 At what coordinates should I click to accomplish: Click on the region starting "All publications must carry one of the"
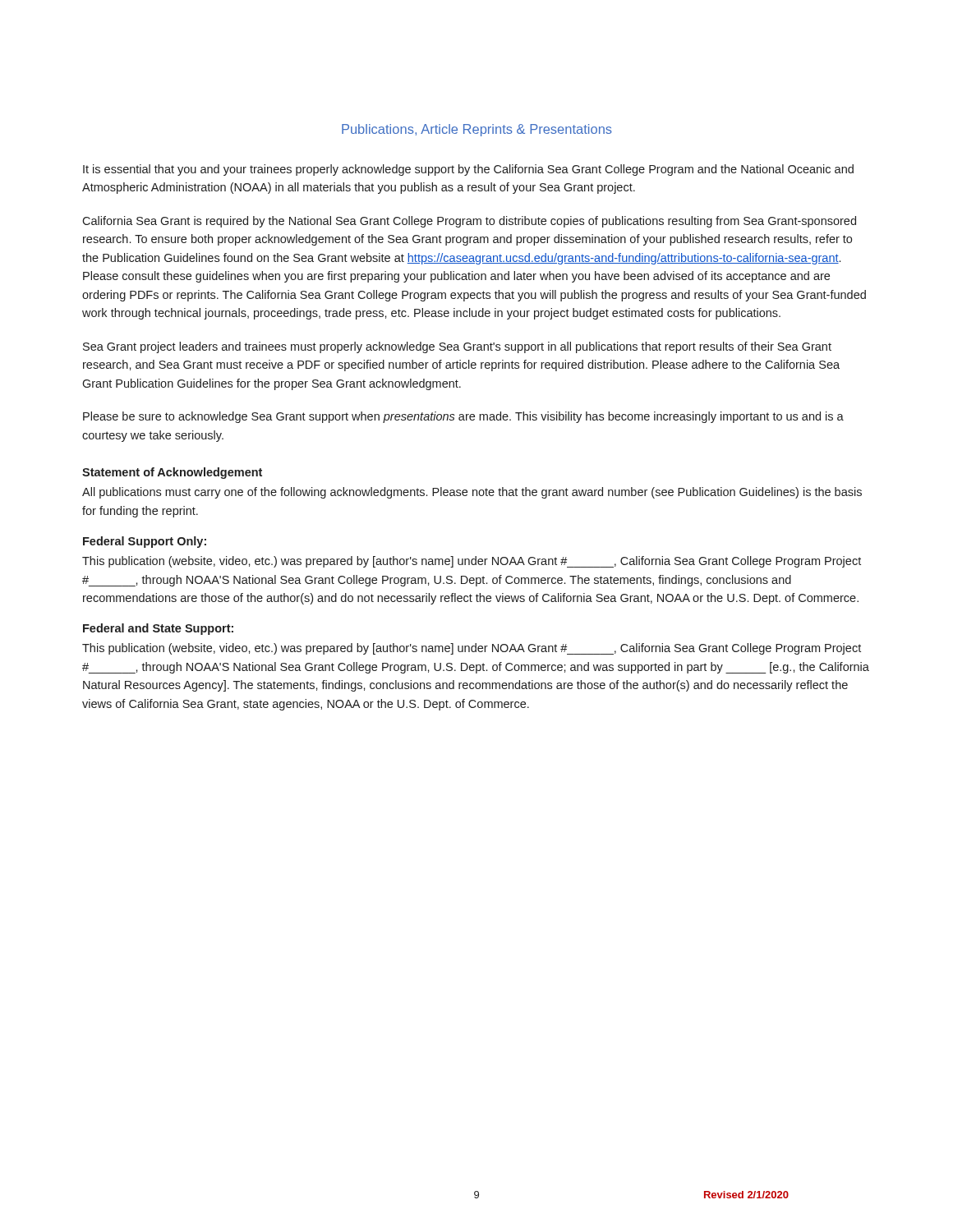(x=472, y=501)
